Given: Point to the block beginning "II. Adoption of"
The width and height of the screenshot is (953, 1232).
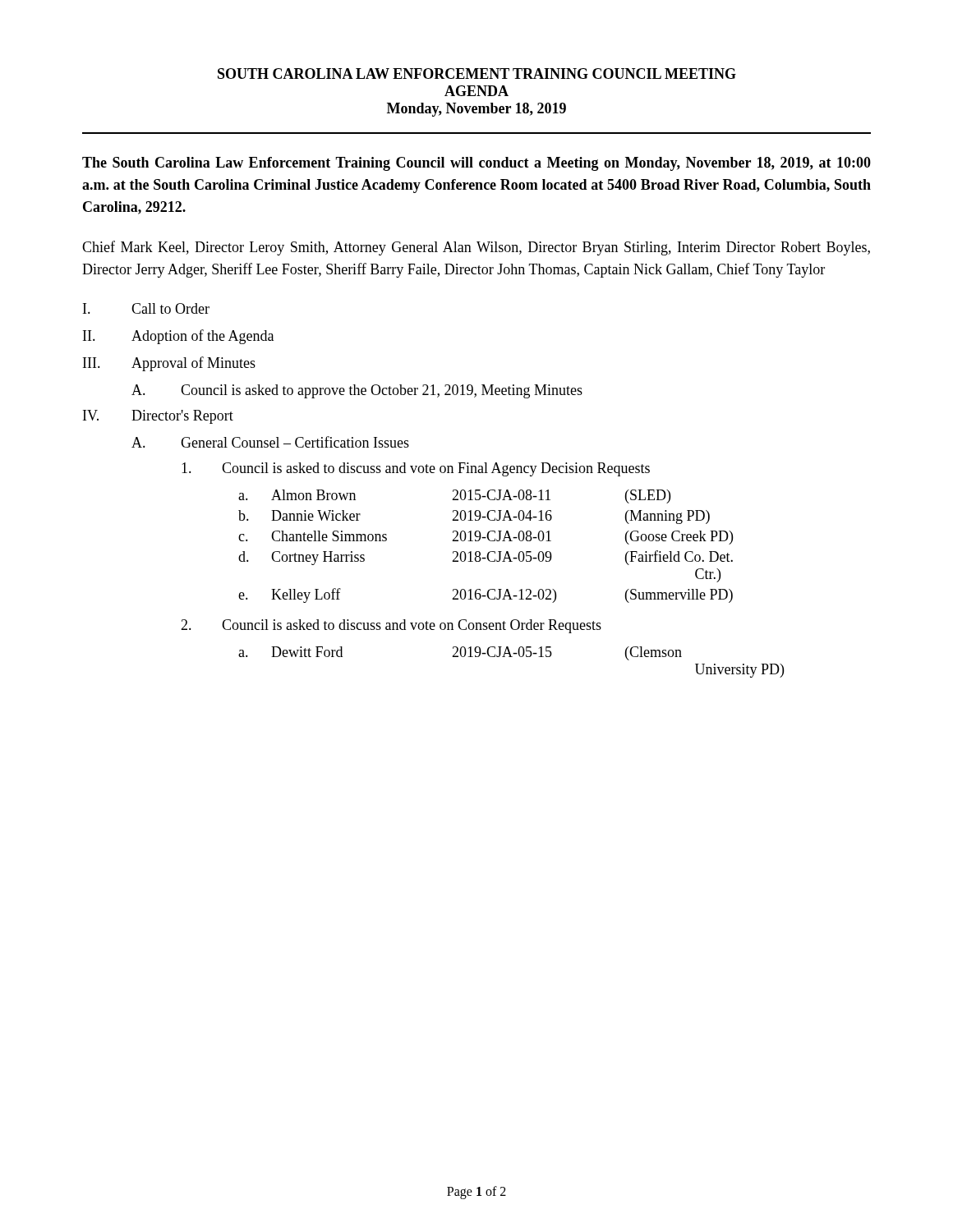Looking at the screenshot, I should (x=178, y=337).
